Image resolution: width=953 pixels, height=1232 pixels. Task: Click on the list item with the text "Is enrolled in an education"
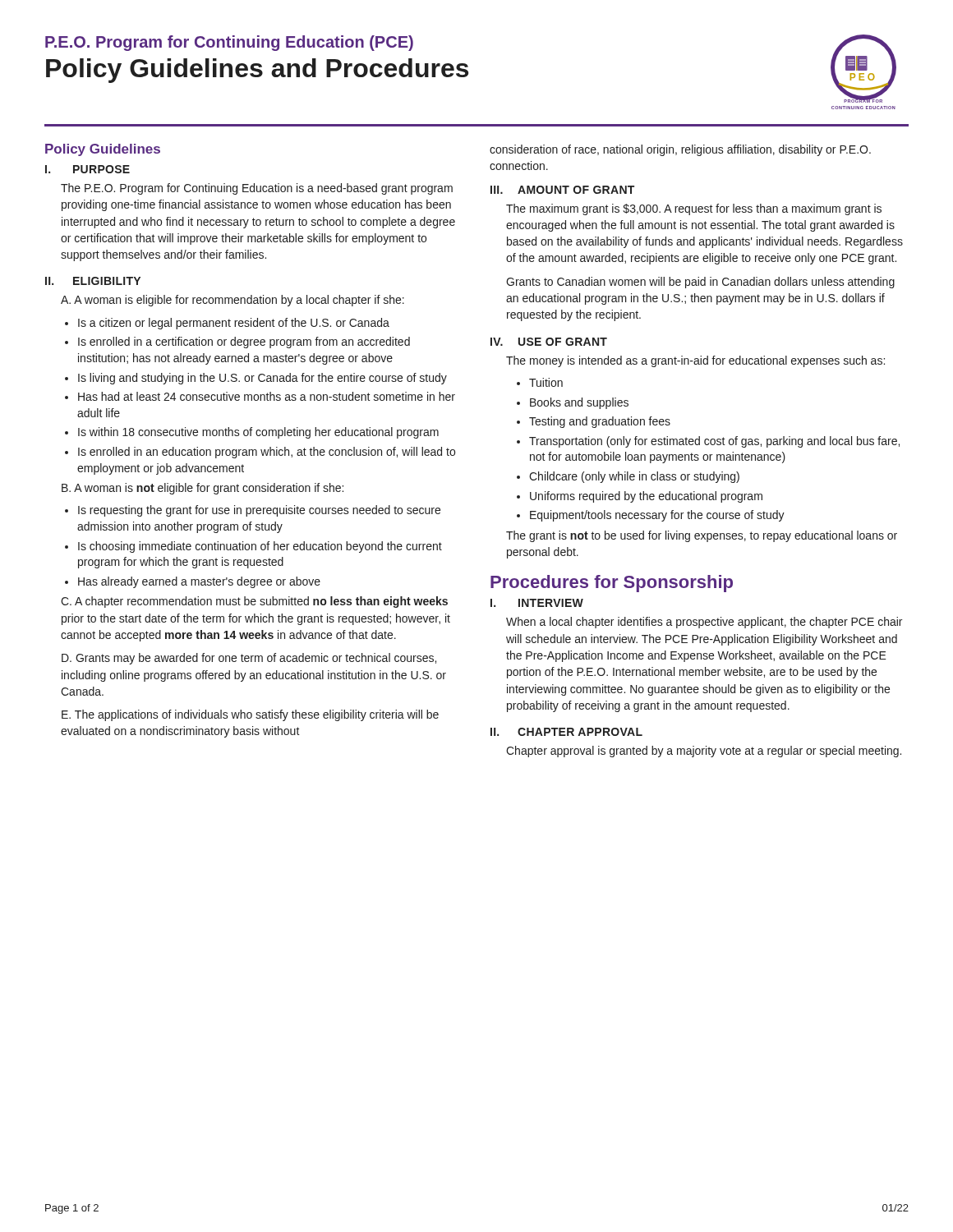point(266,460)
